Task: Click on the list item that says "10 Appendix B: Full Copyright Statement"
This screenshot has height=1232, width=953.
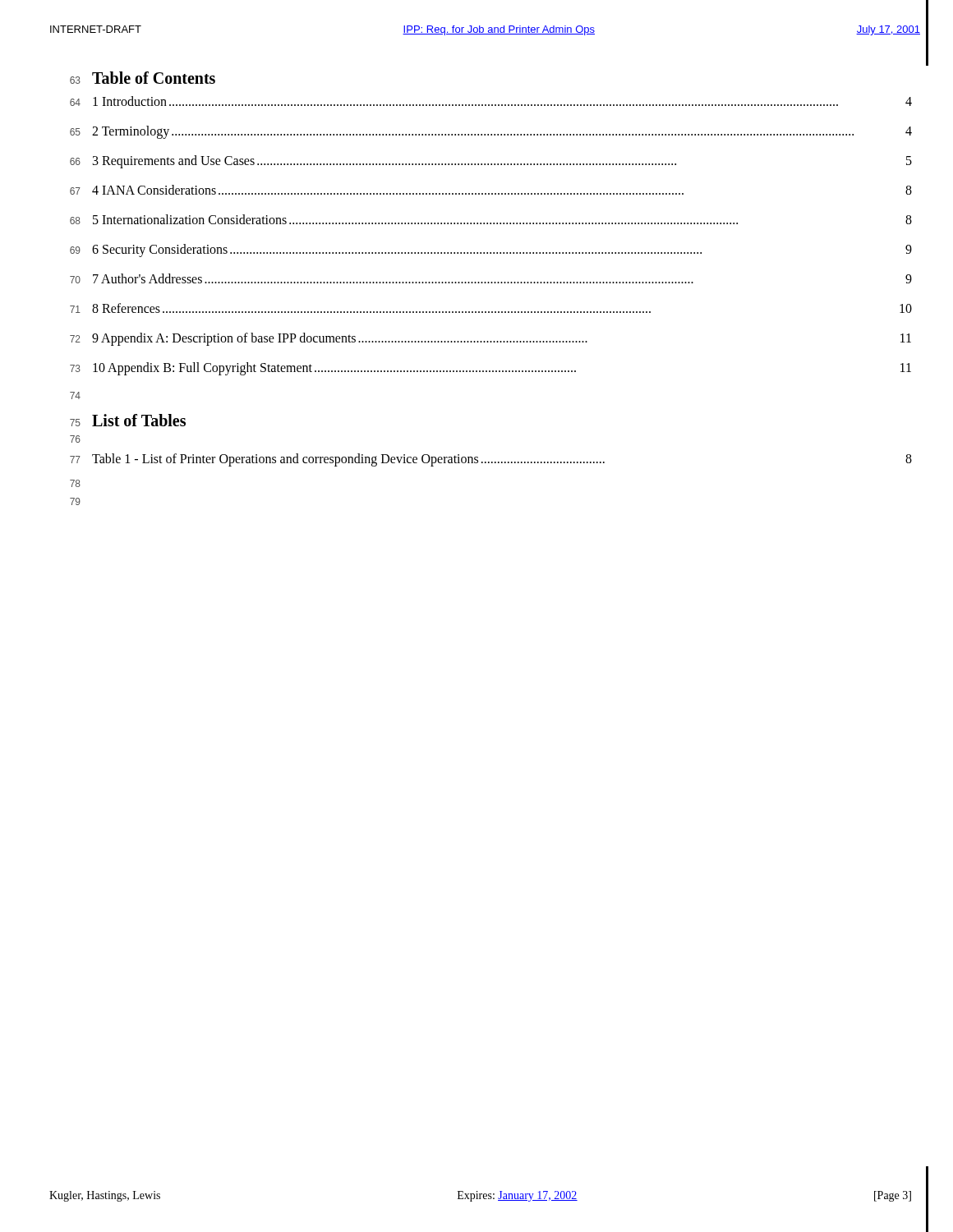Action: coord(502,368)
